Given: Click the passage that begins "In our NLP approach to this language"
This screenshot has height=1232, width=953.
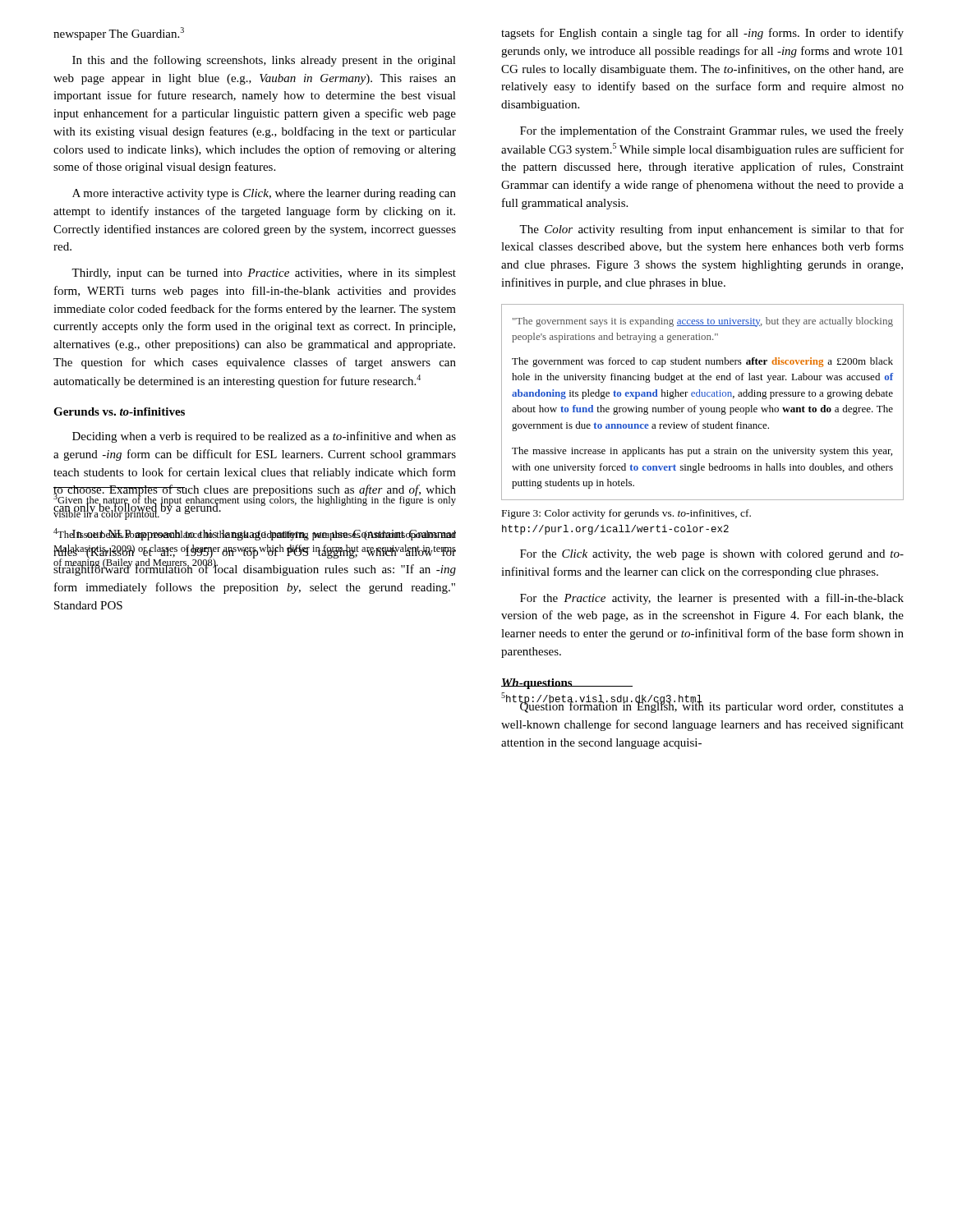Looking at the screenshot, I should (x=255, y=570).
